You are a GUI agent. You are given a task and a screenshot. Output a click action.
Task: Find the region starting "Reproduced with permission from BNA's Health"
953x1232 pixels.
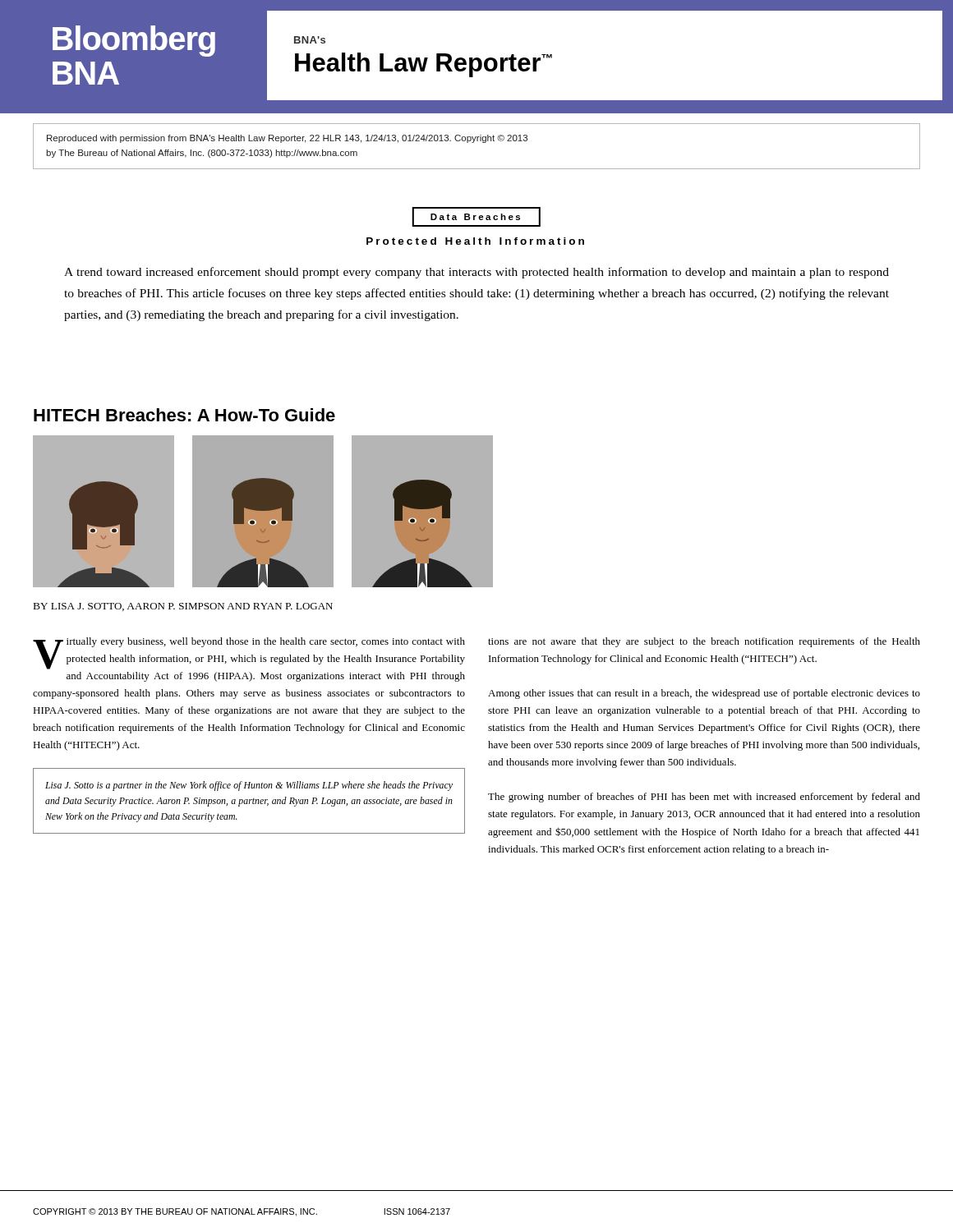pos(287,145)
